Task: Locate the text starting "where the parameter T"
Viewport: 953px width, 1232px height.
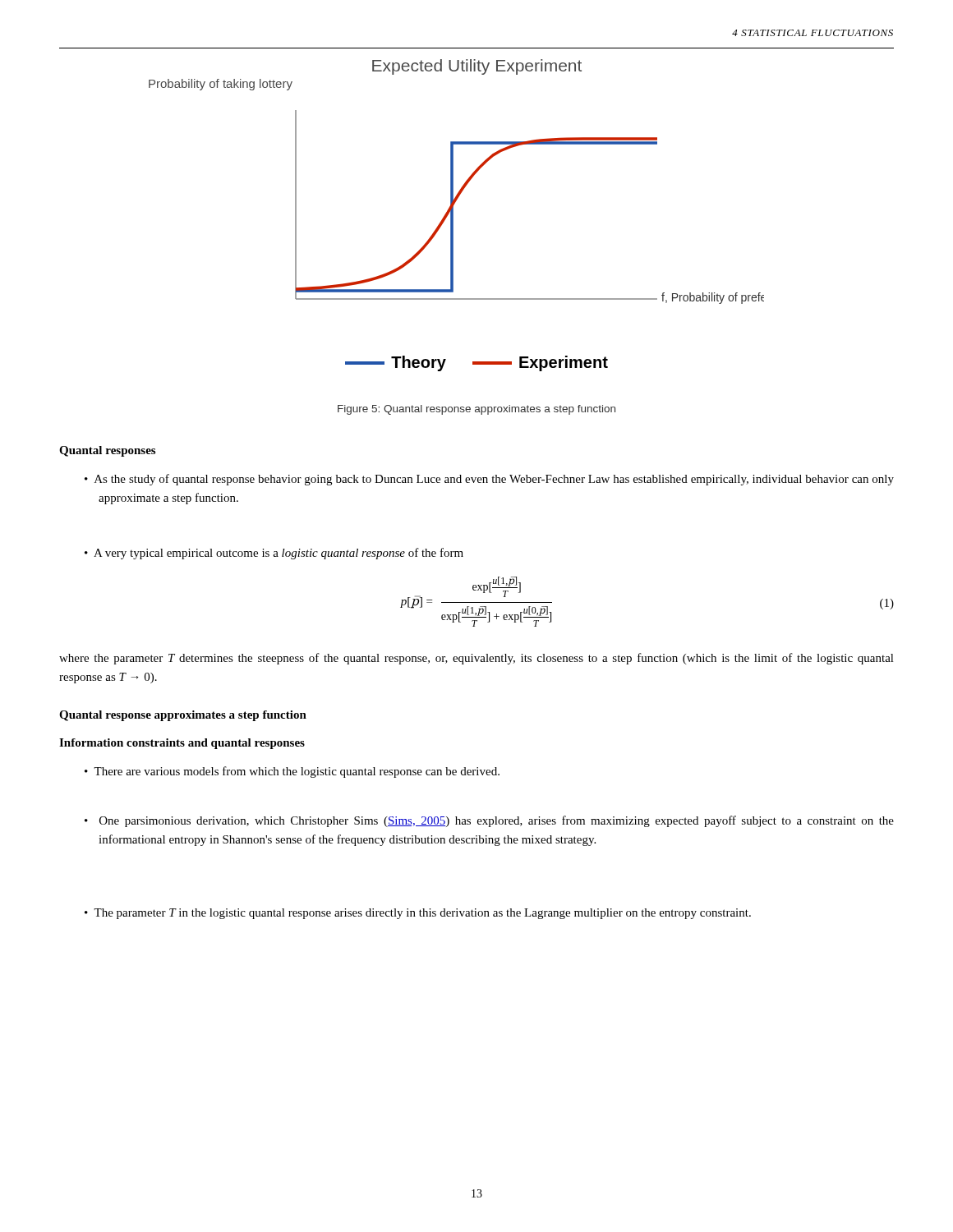Action: [476, 667]
